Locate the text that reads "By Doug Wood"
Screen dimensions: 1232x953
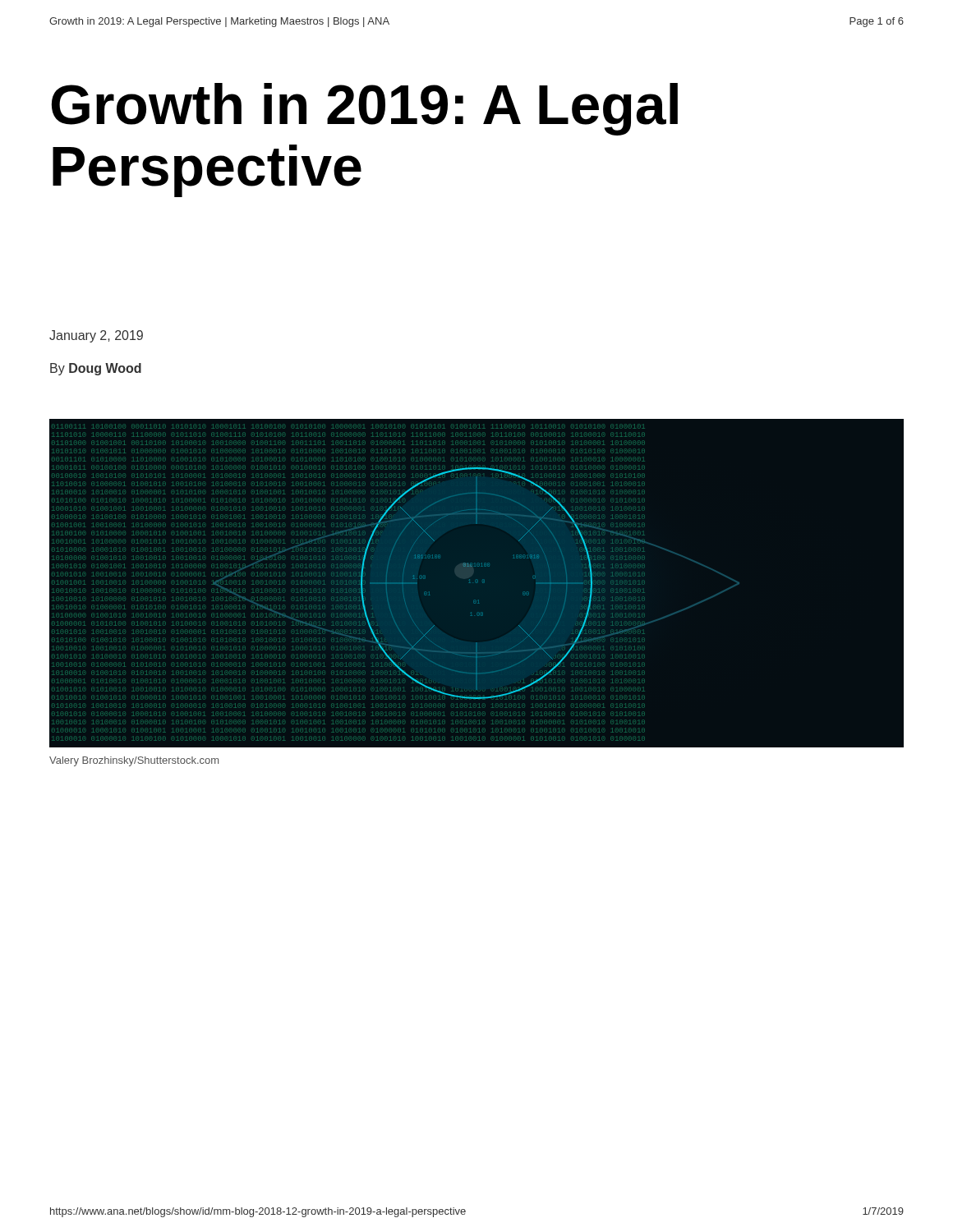(96, 368)
